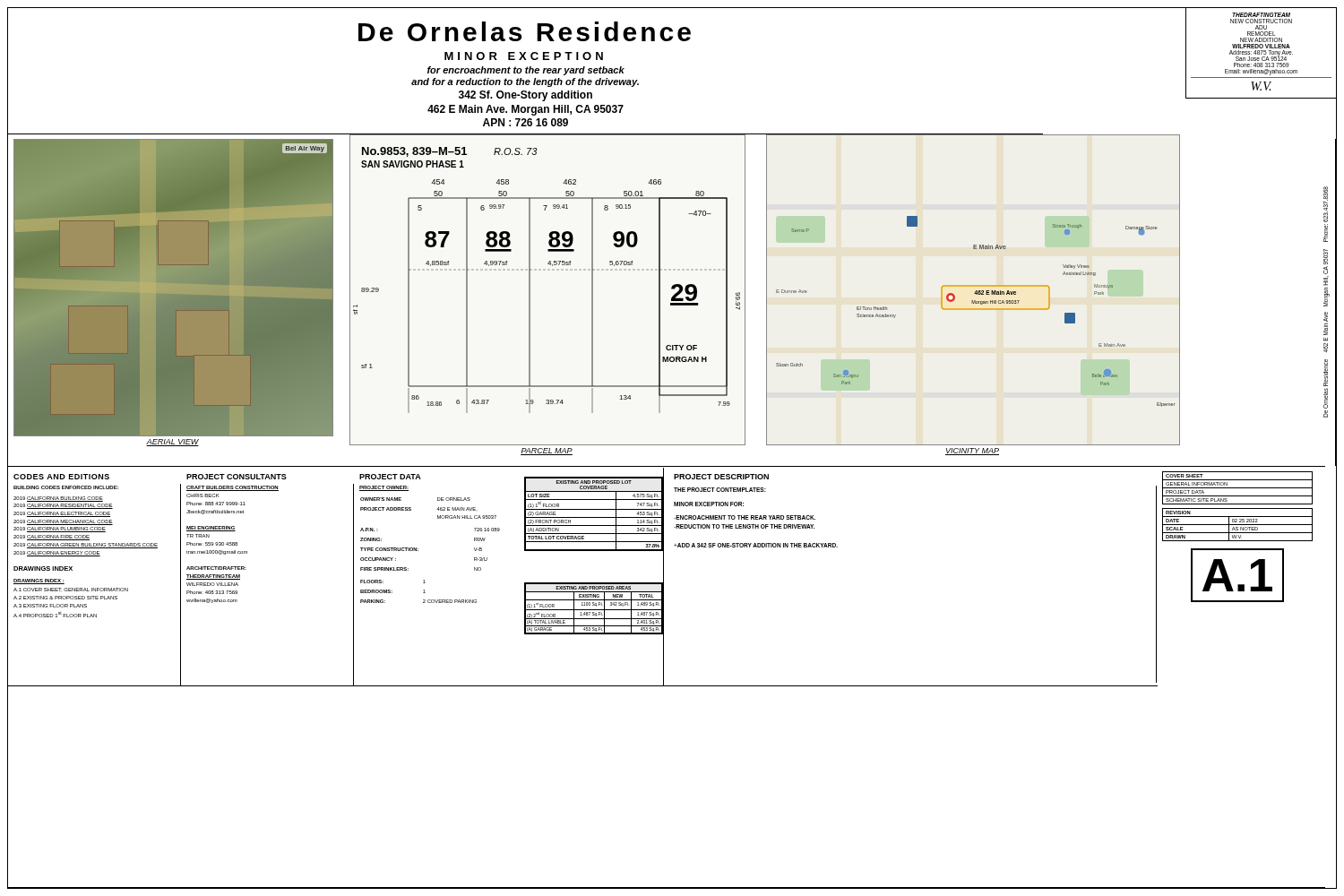Click on the caption that says "VICINITY MAP"

[972, 451]
